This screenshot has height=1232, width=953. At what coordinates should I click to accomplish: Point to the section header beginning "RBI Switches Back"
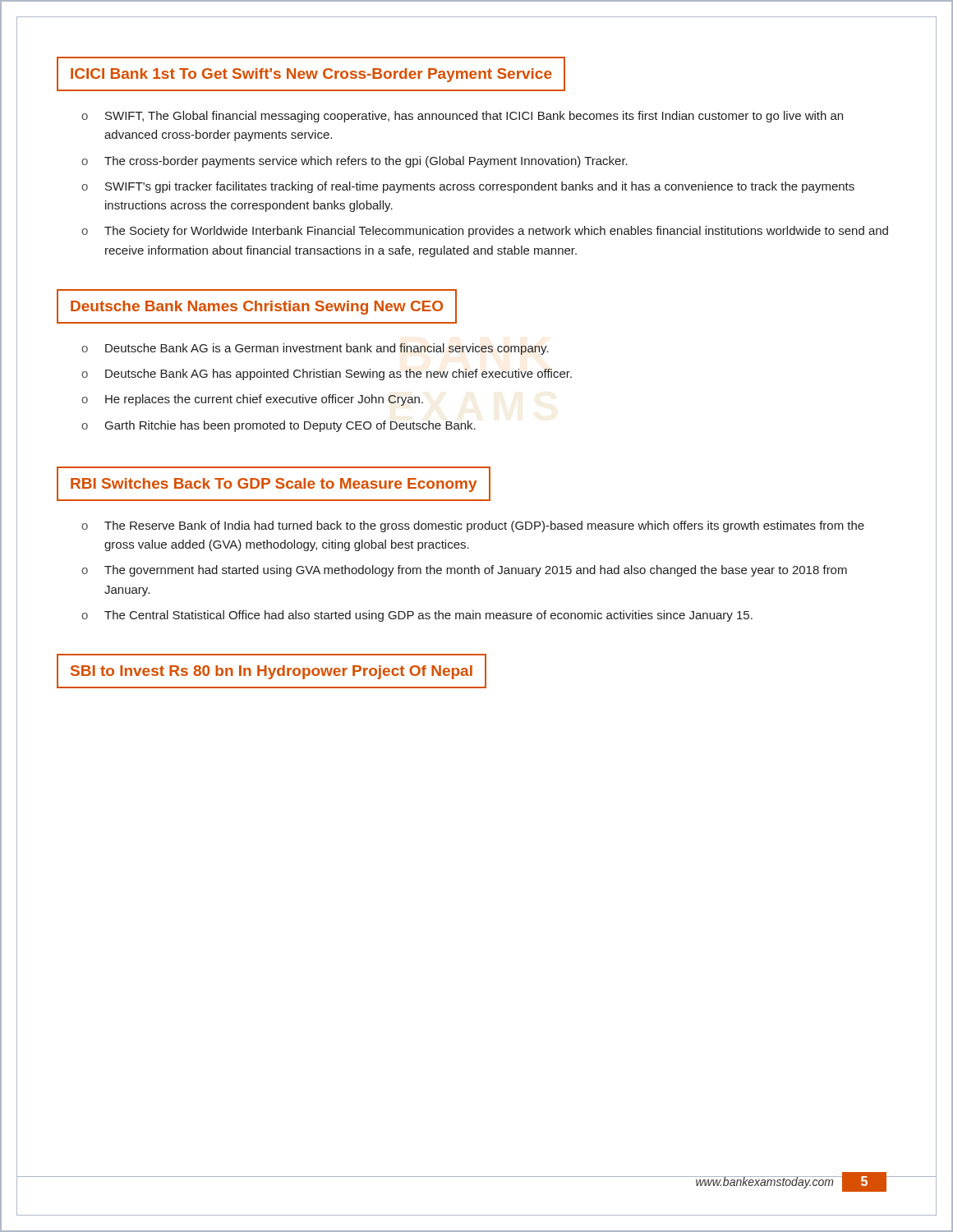pyautogui.click(x=273, y=484)
